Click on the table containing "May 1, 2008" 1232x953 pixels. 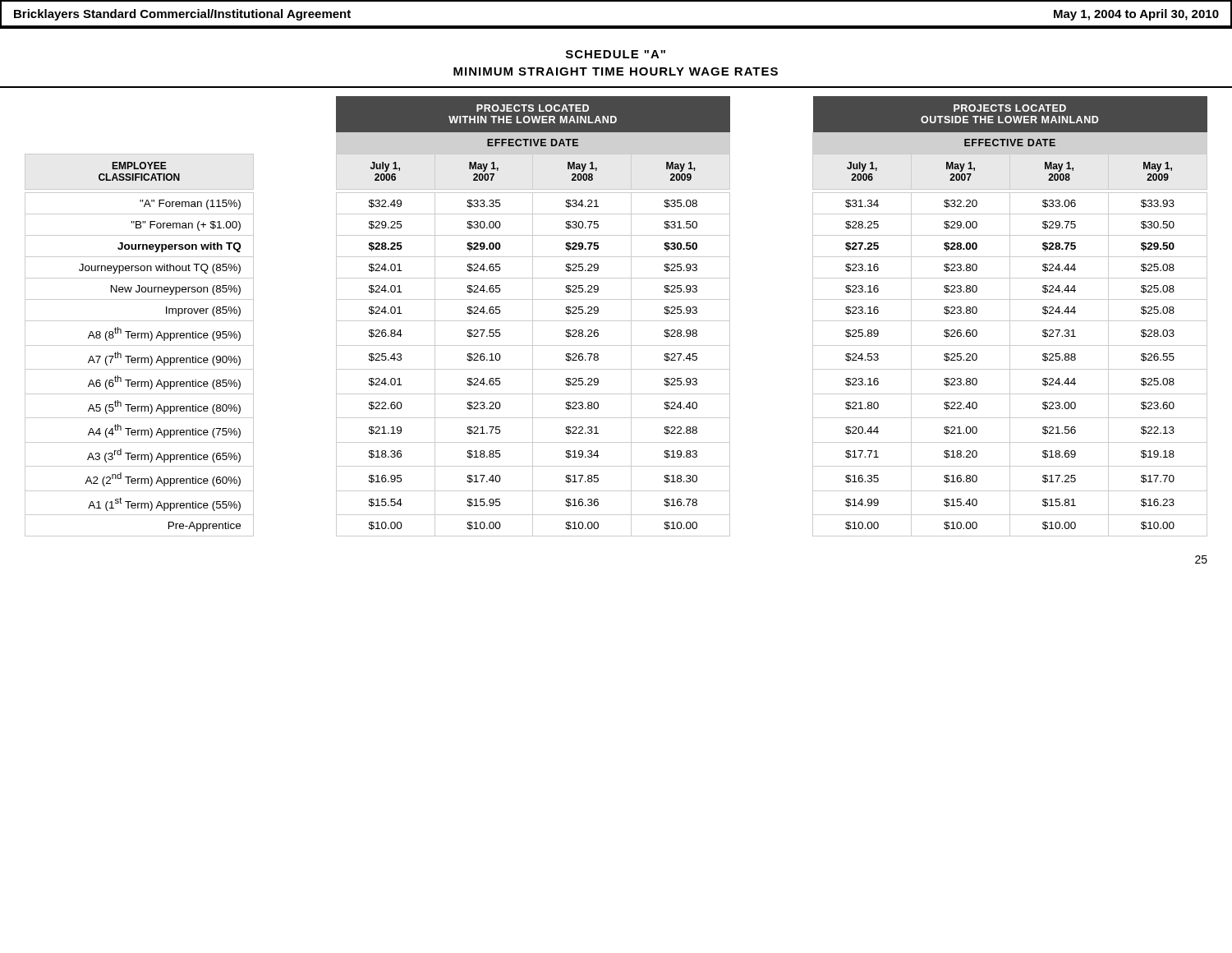coord(616,316)
